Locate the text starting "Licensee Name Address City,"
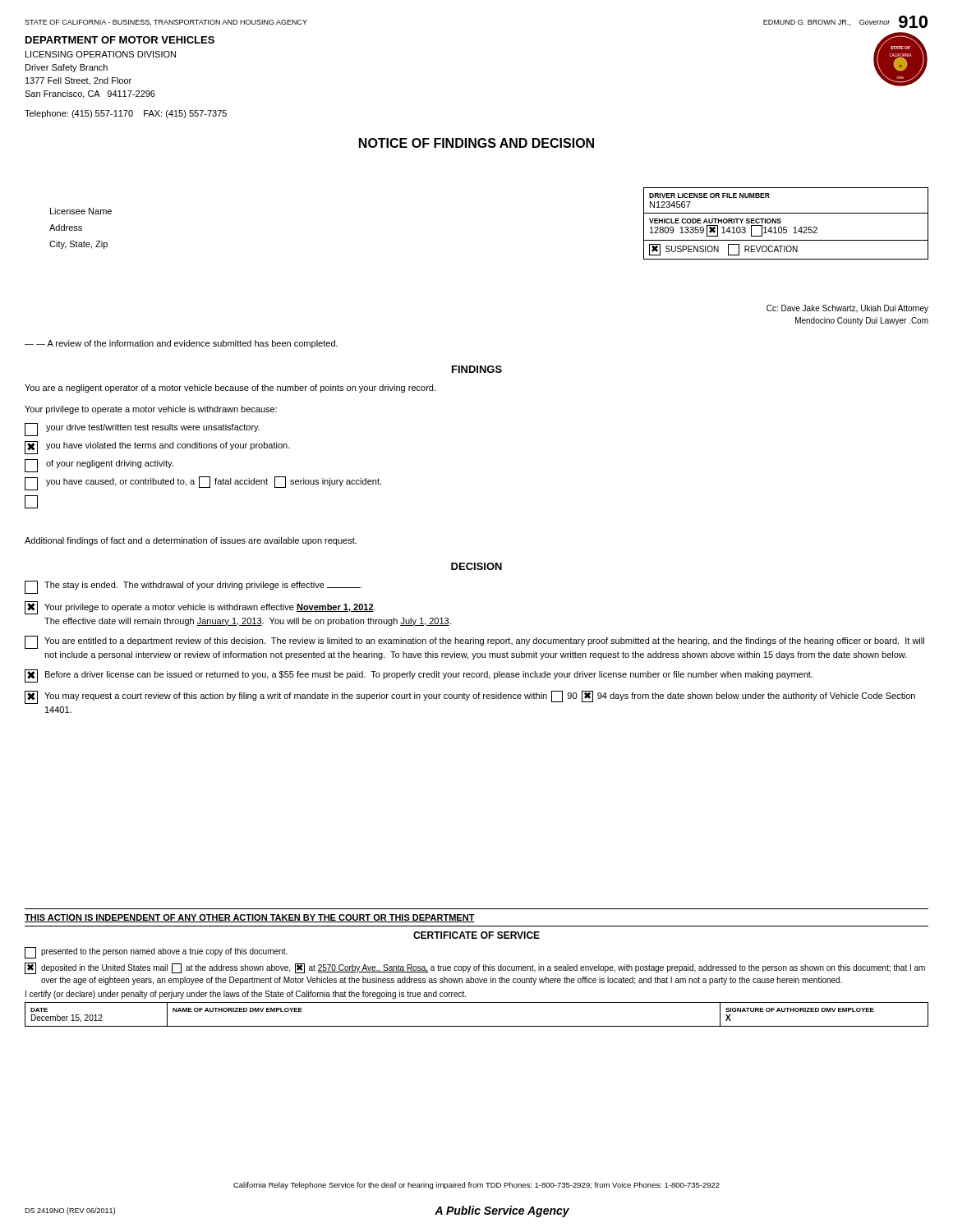This screenshot has width=953, height=1232. point(81,227)
